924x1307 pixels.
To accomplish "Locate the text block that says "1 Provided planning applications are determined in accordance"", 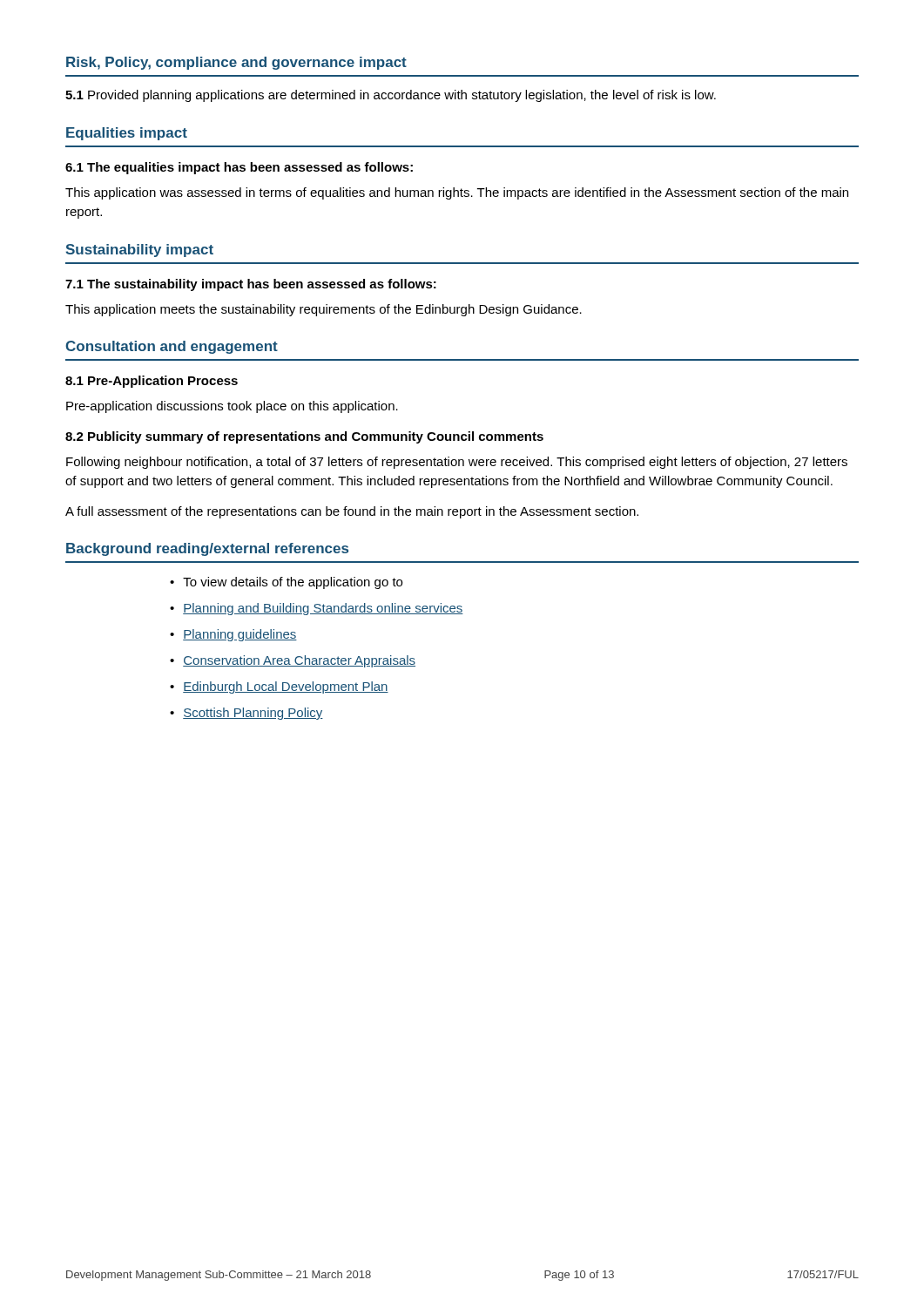I will coord(391,95).
